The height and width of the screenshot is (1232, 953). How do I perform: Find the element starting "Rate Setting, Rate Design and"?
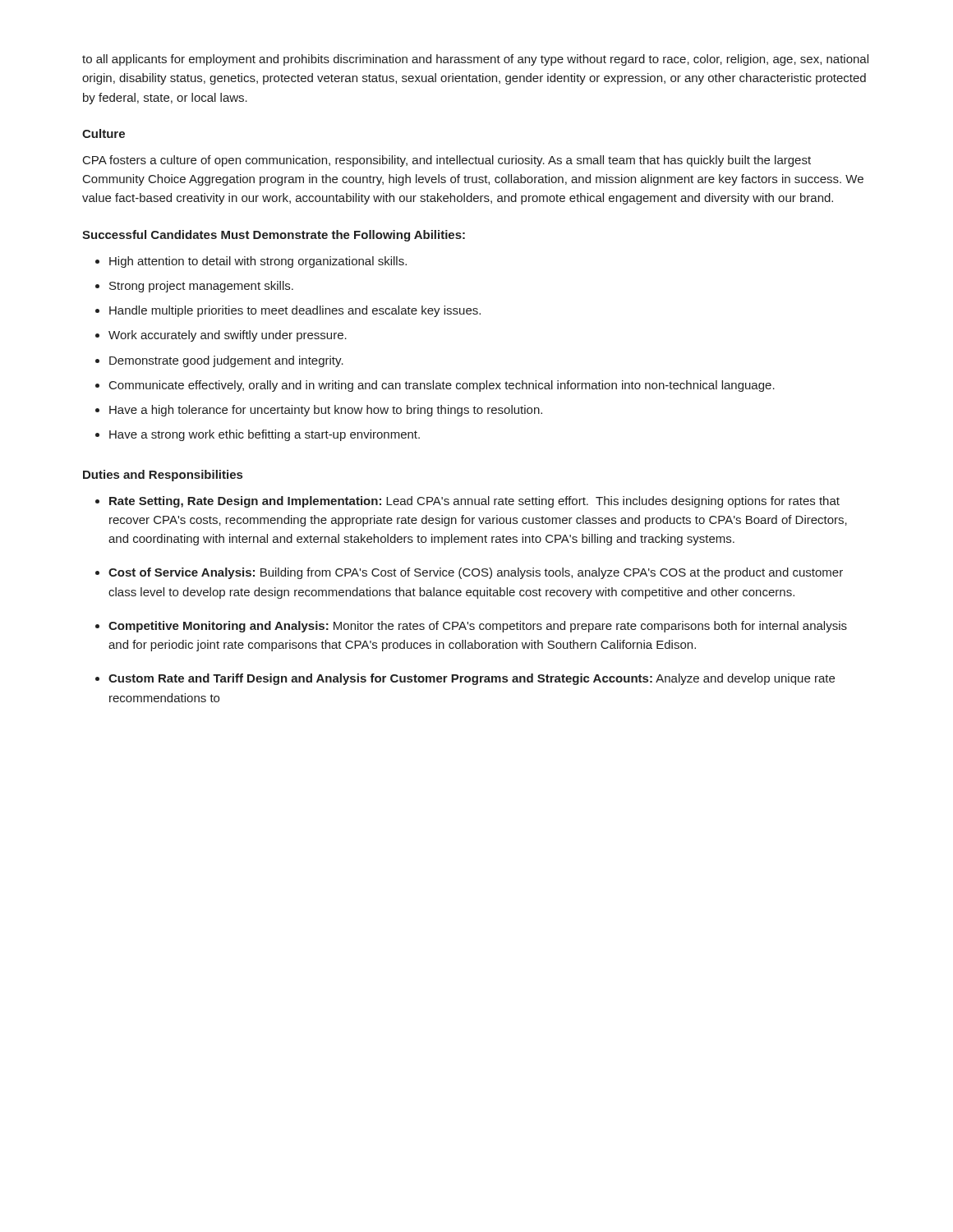[x=478, y=519]
